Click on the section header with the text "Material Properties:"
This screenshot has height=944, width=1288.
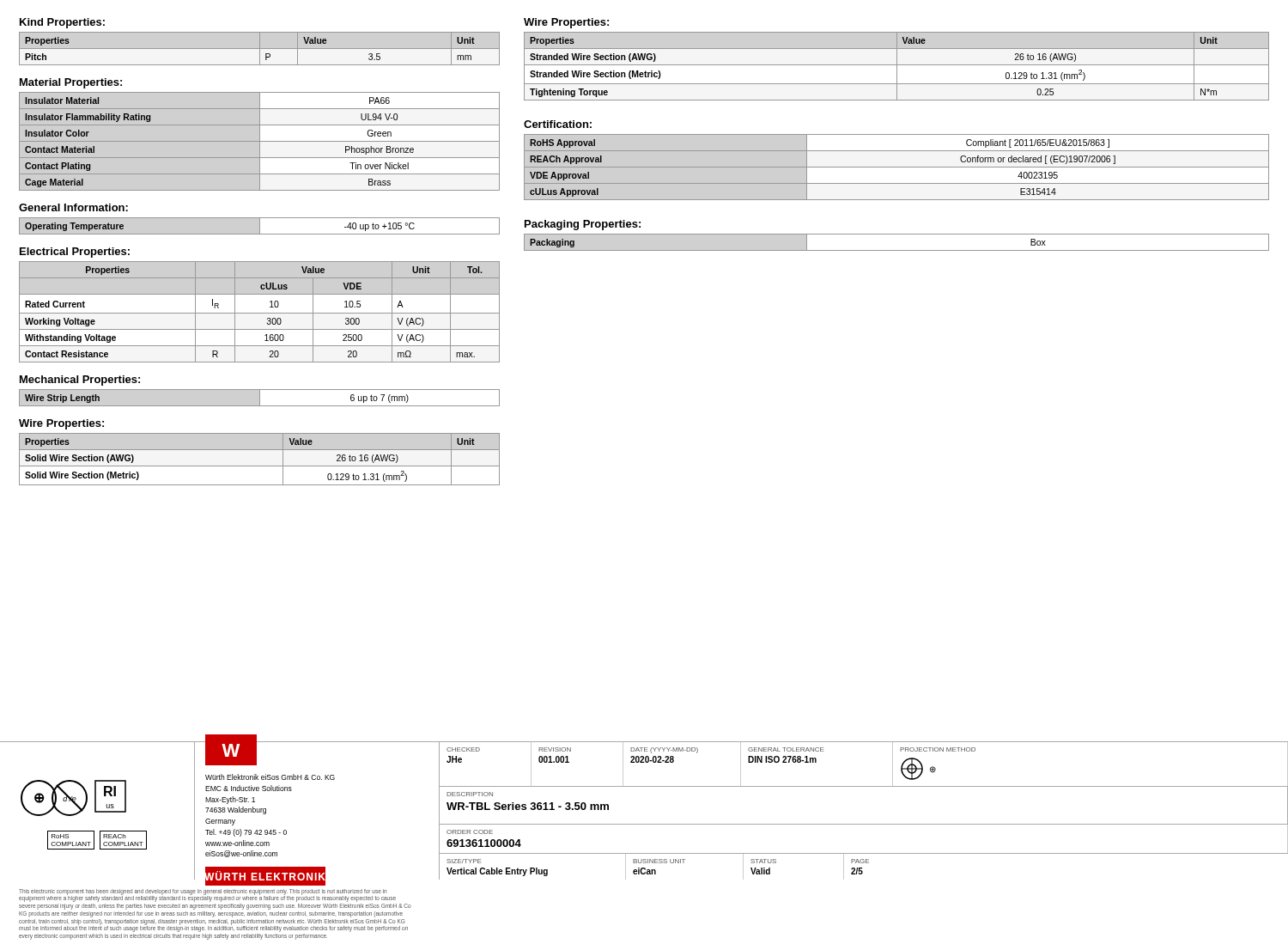[71, 82]
